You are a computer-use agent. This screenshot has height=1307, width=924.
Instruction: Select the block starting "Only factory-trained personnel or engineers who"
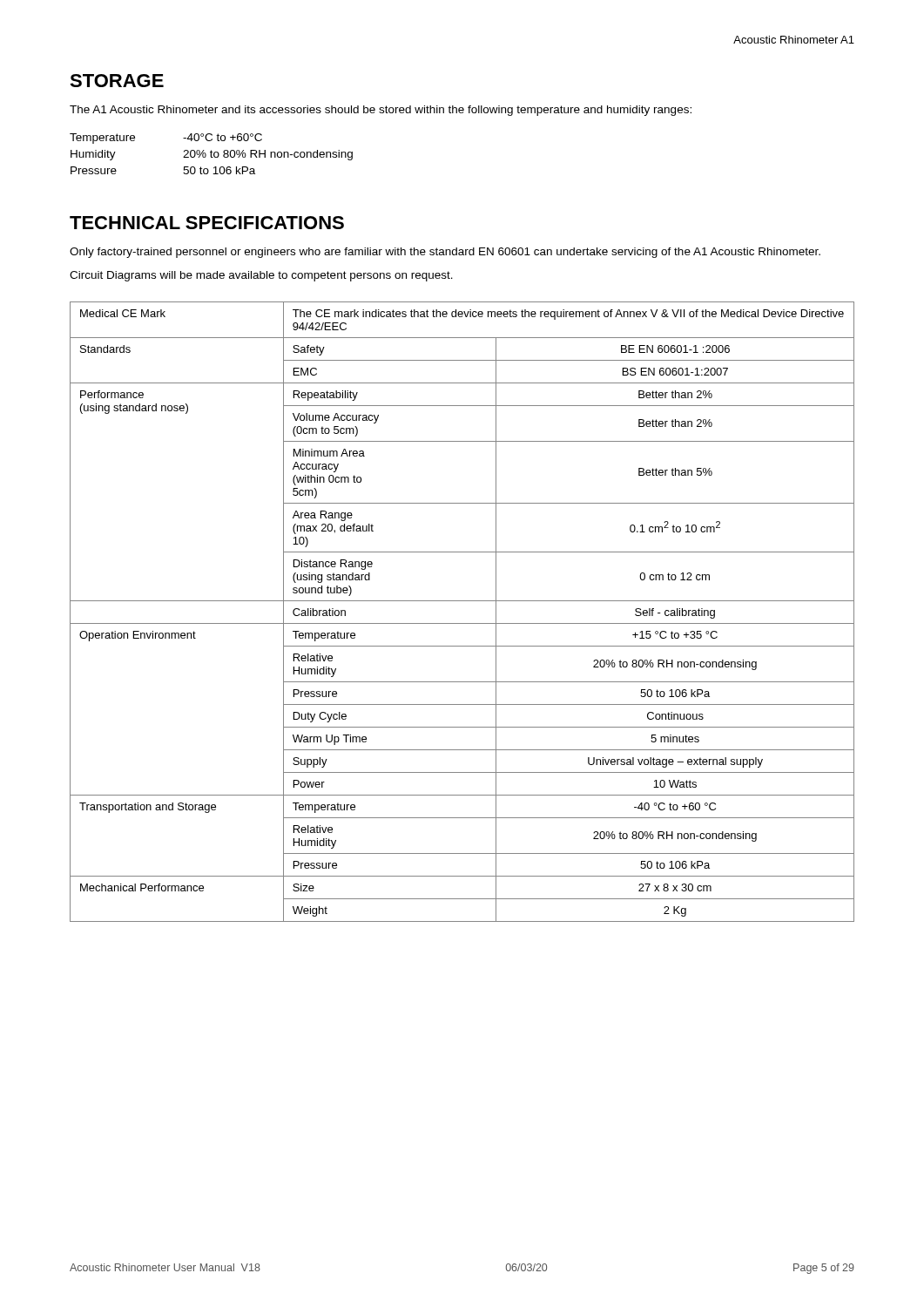445,252
